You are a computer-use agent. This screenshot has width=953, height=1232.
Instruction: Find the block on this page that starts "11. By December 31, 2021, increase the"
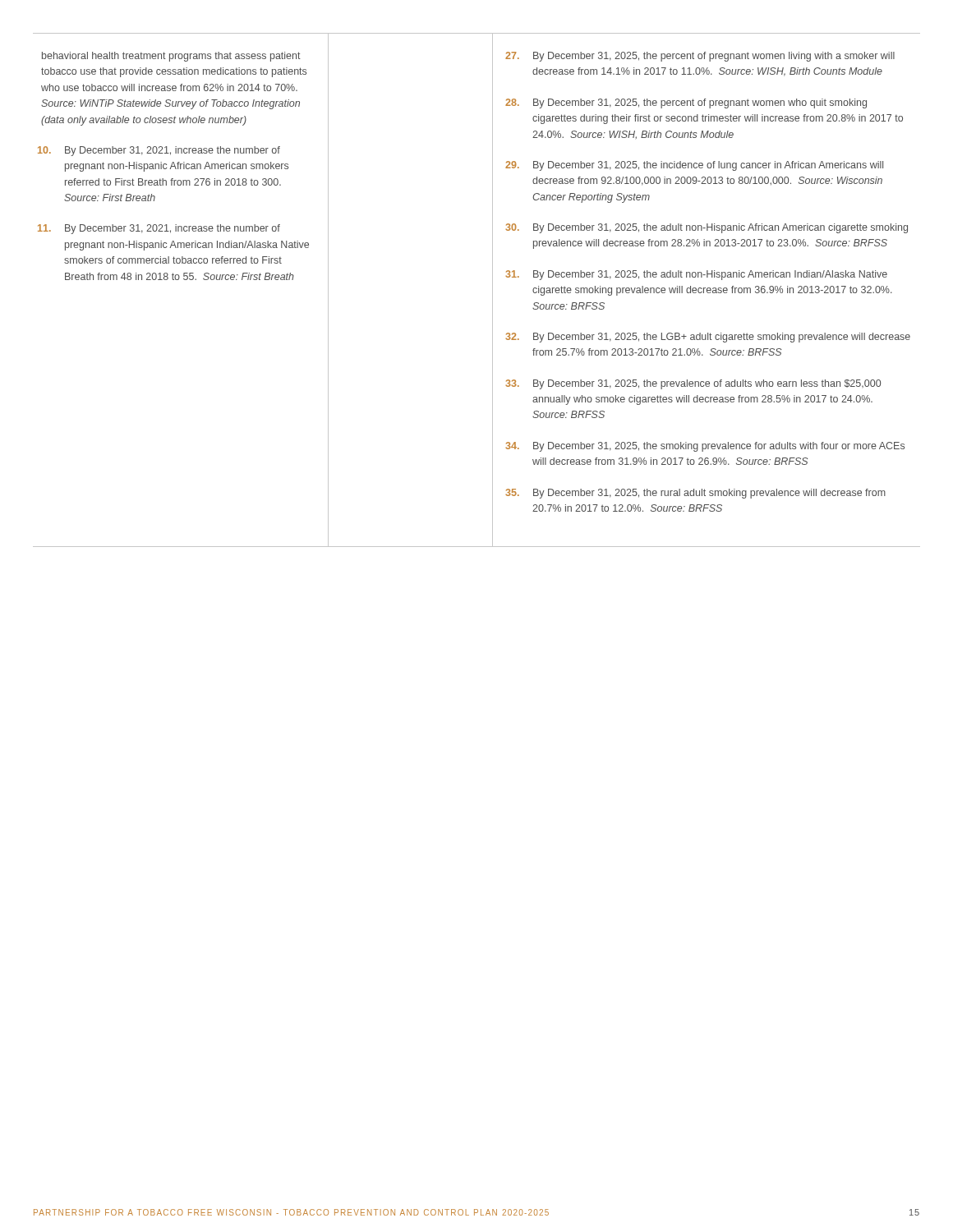coord(176,253)
